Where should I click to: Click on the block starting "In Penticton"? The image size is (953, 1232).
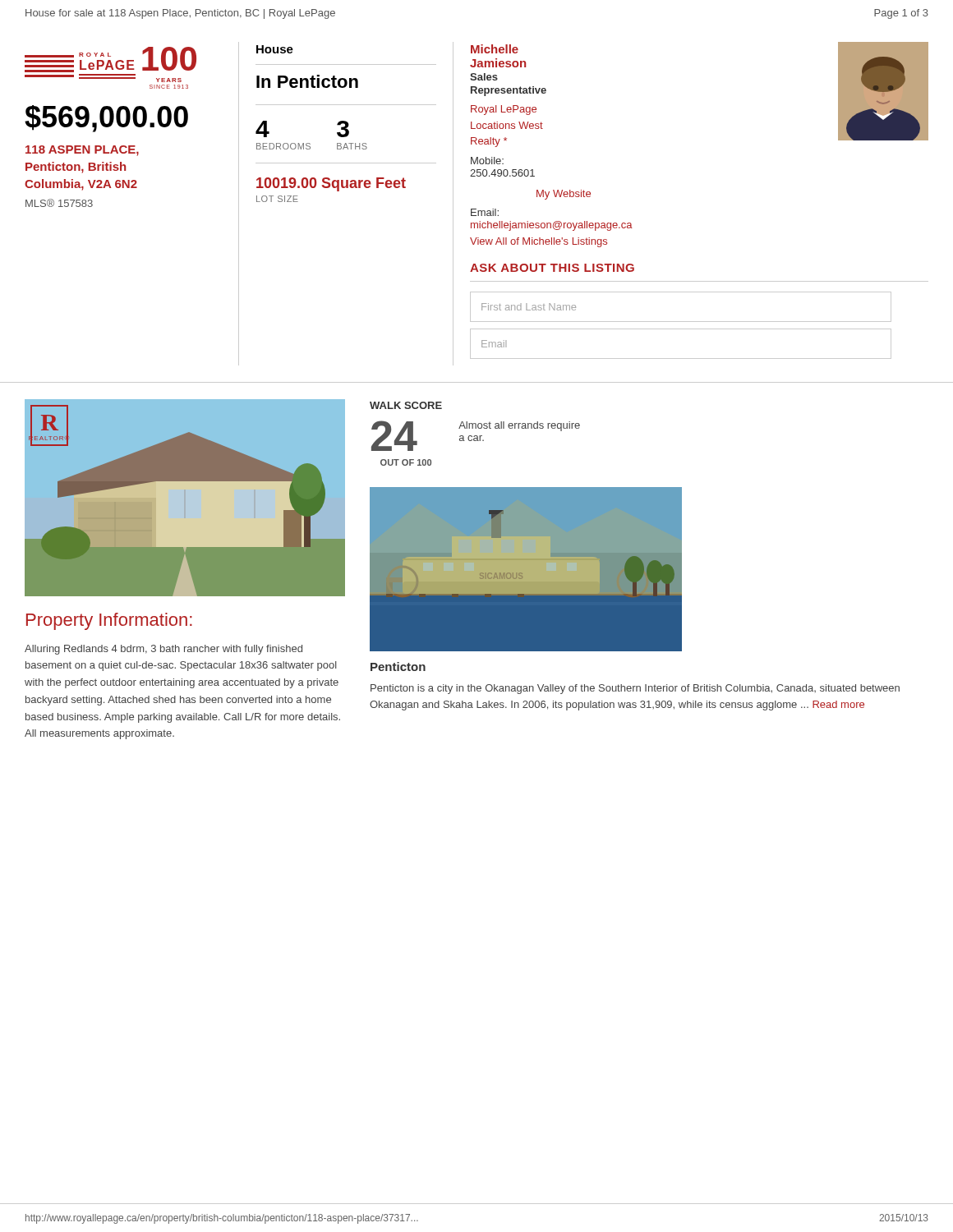tap(307, 82)
